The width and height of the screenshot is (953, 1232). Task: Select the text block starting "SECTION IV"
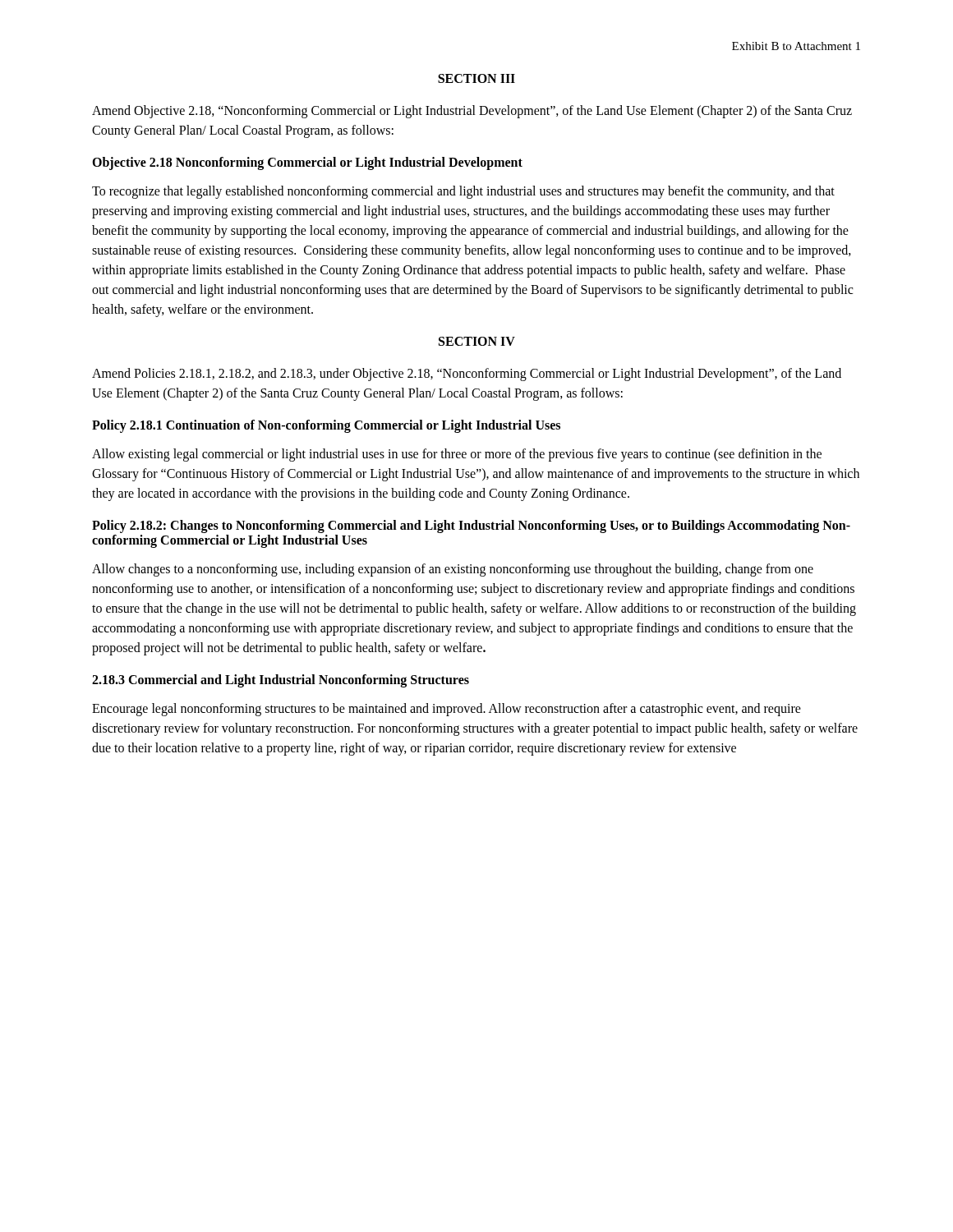tap(476, 341)
